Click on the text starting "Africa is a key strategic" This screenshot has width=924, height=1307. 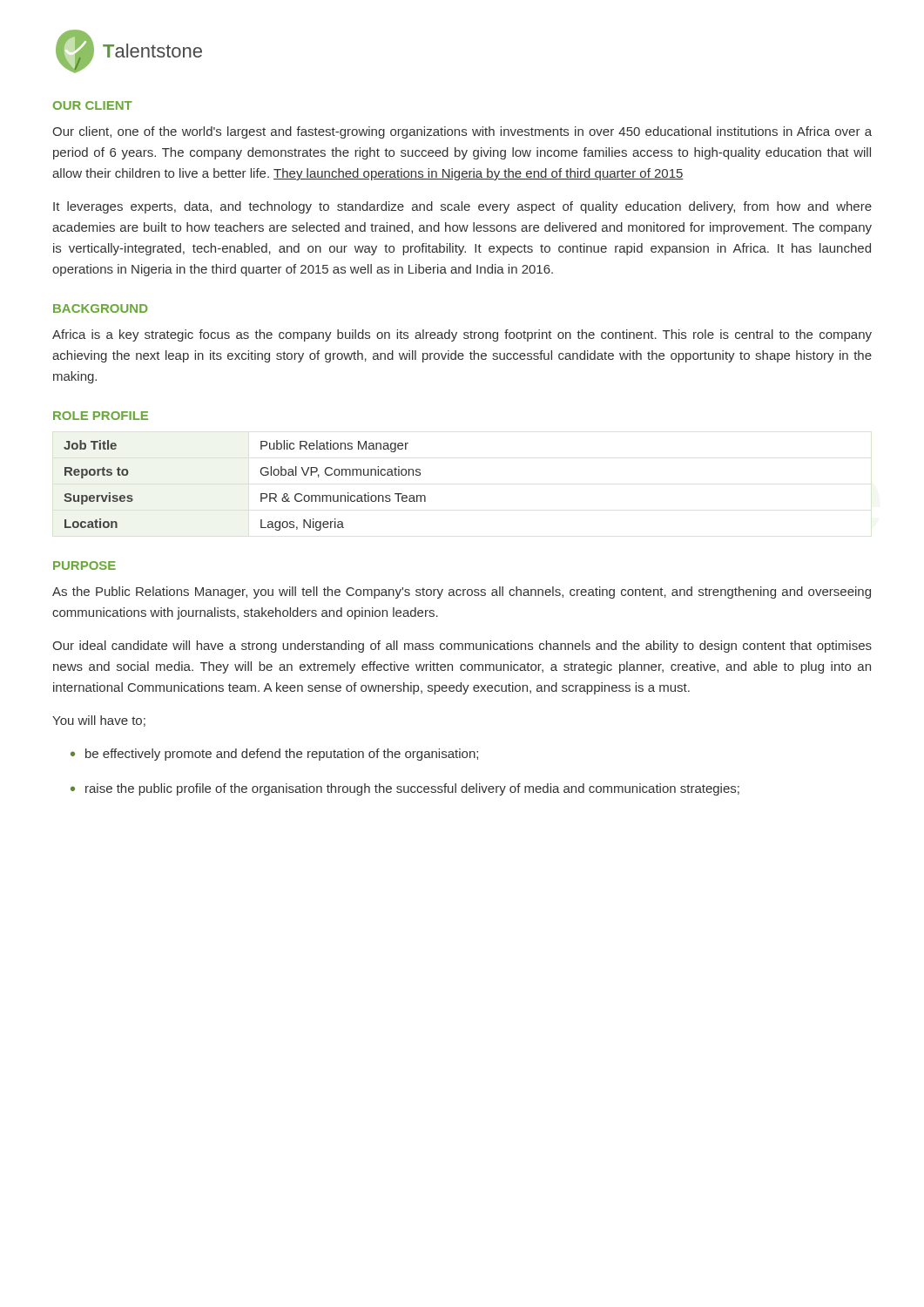click(x=462, y=355)
